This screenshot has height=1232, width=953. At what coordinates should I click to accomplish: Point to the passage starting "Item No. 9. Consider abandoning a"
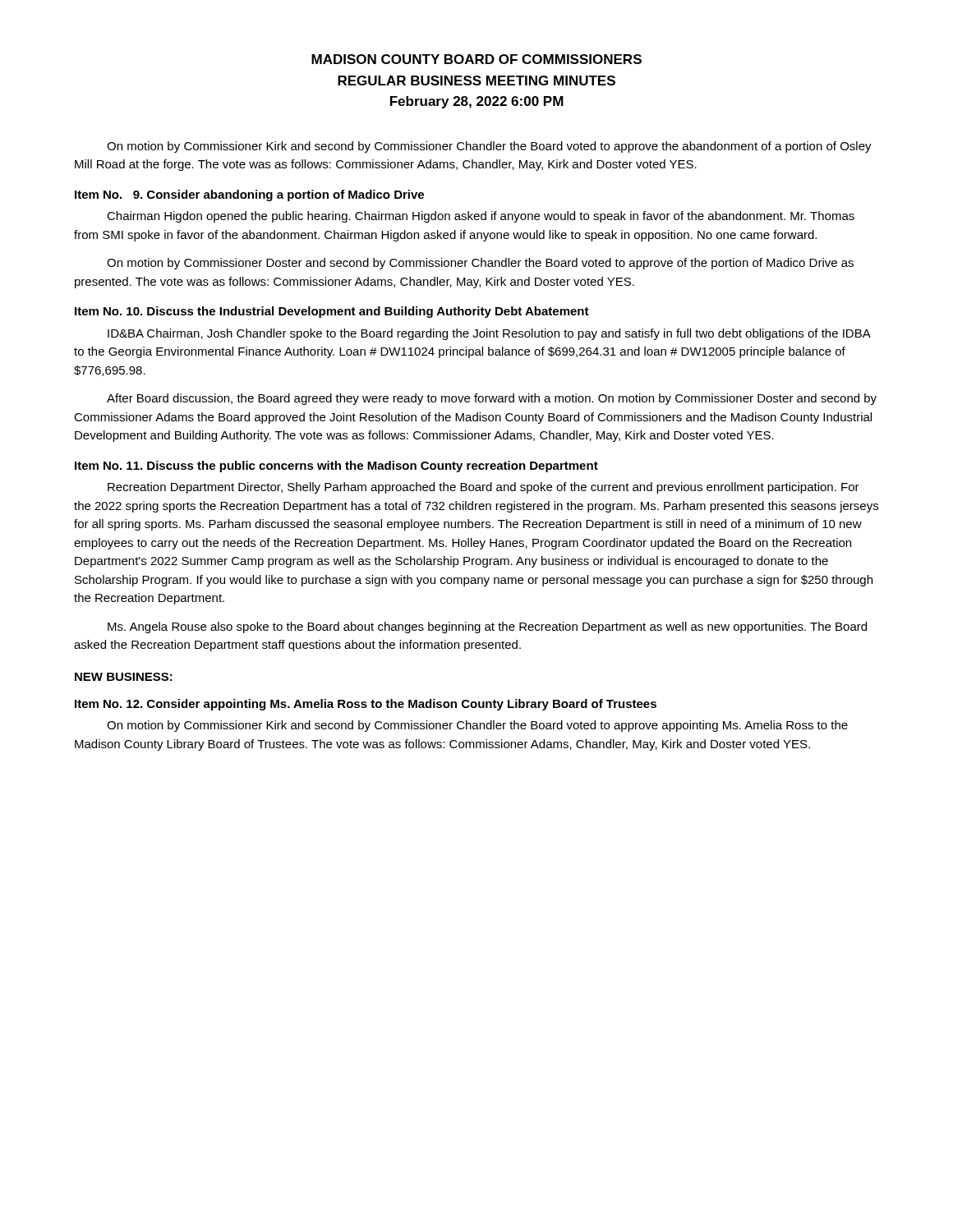click(x=249, y=194)
